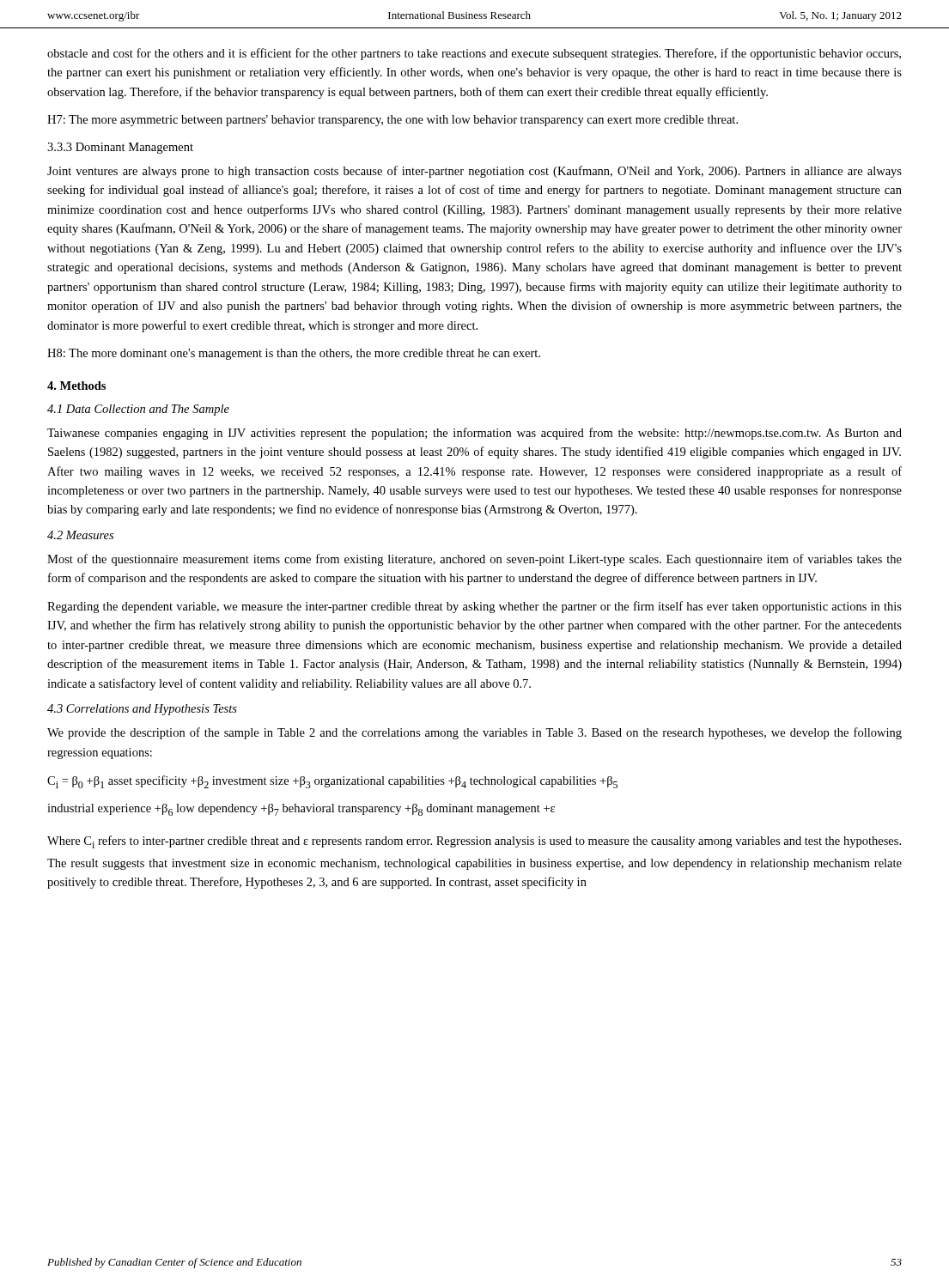949x1288 pixels.
Task: Point to the text starting "4. Methods"
Action: tap(77, 385)
